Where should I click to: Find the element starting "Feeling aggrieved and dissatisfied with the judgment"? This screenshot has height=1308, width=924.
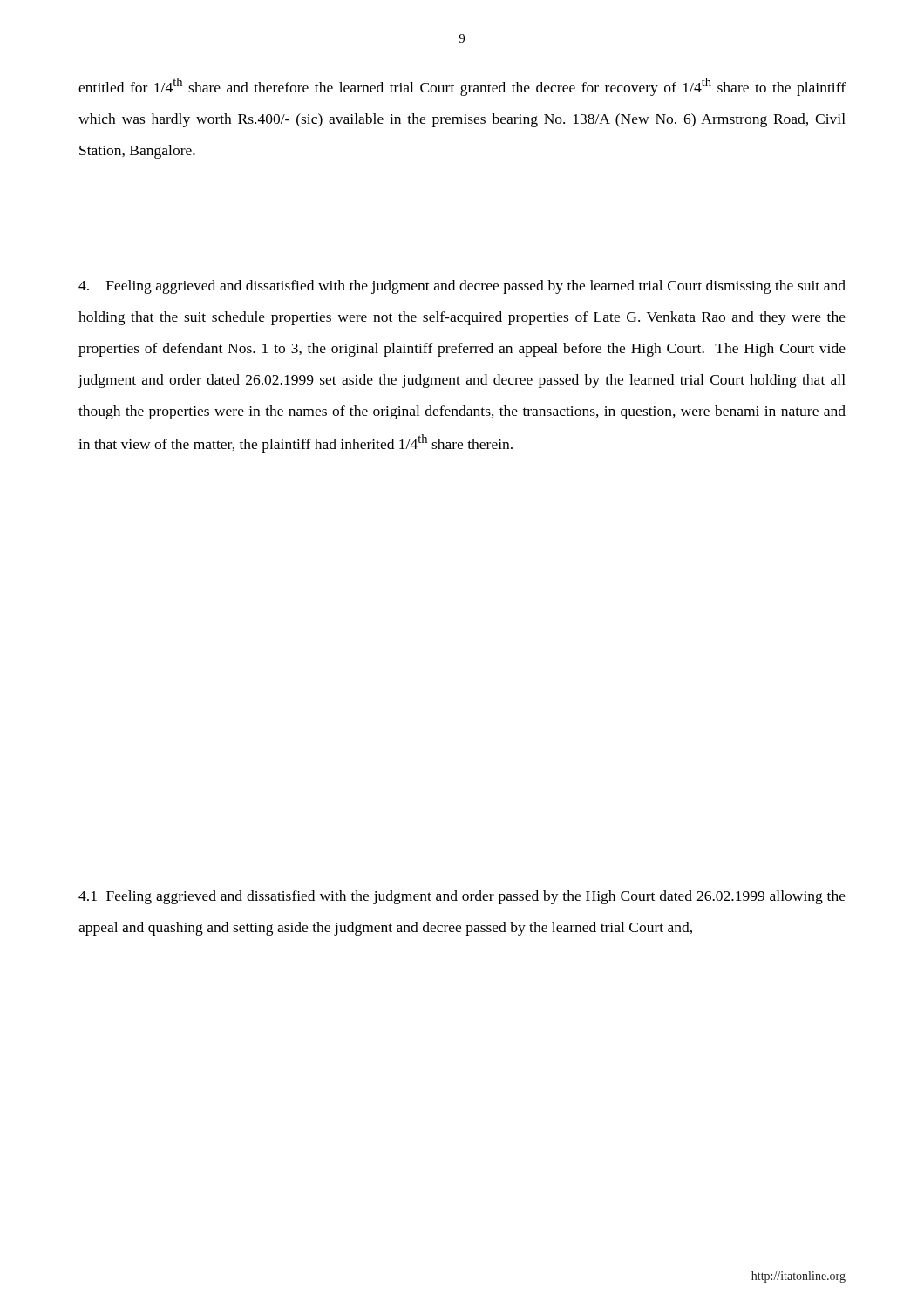[462, 365]
